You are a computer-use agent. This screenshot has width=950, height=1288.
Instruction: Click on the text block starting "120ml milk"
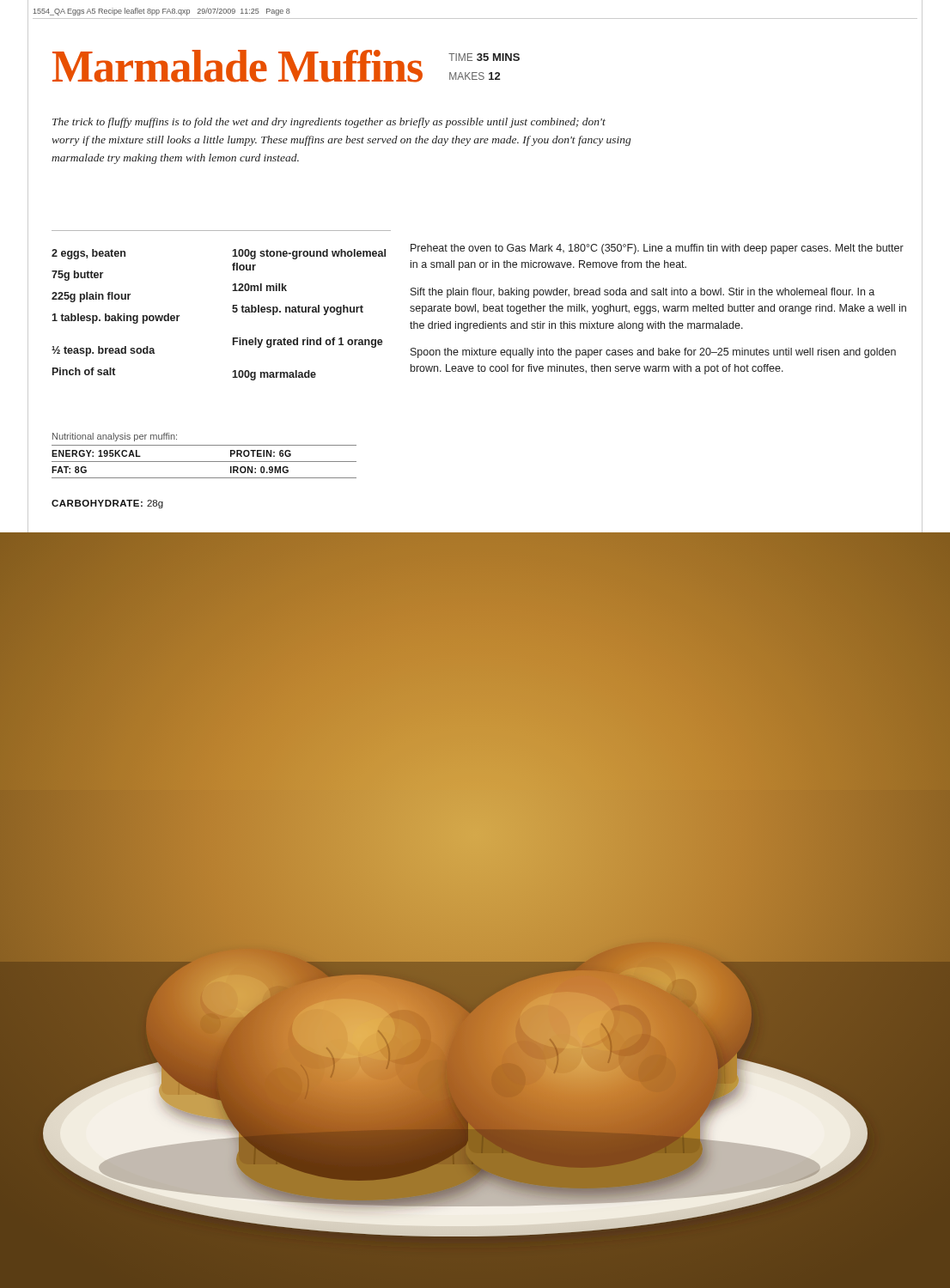(x=259, y=288)
